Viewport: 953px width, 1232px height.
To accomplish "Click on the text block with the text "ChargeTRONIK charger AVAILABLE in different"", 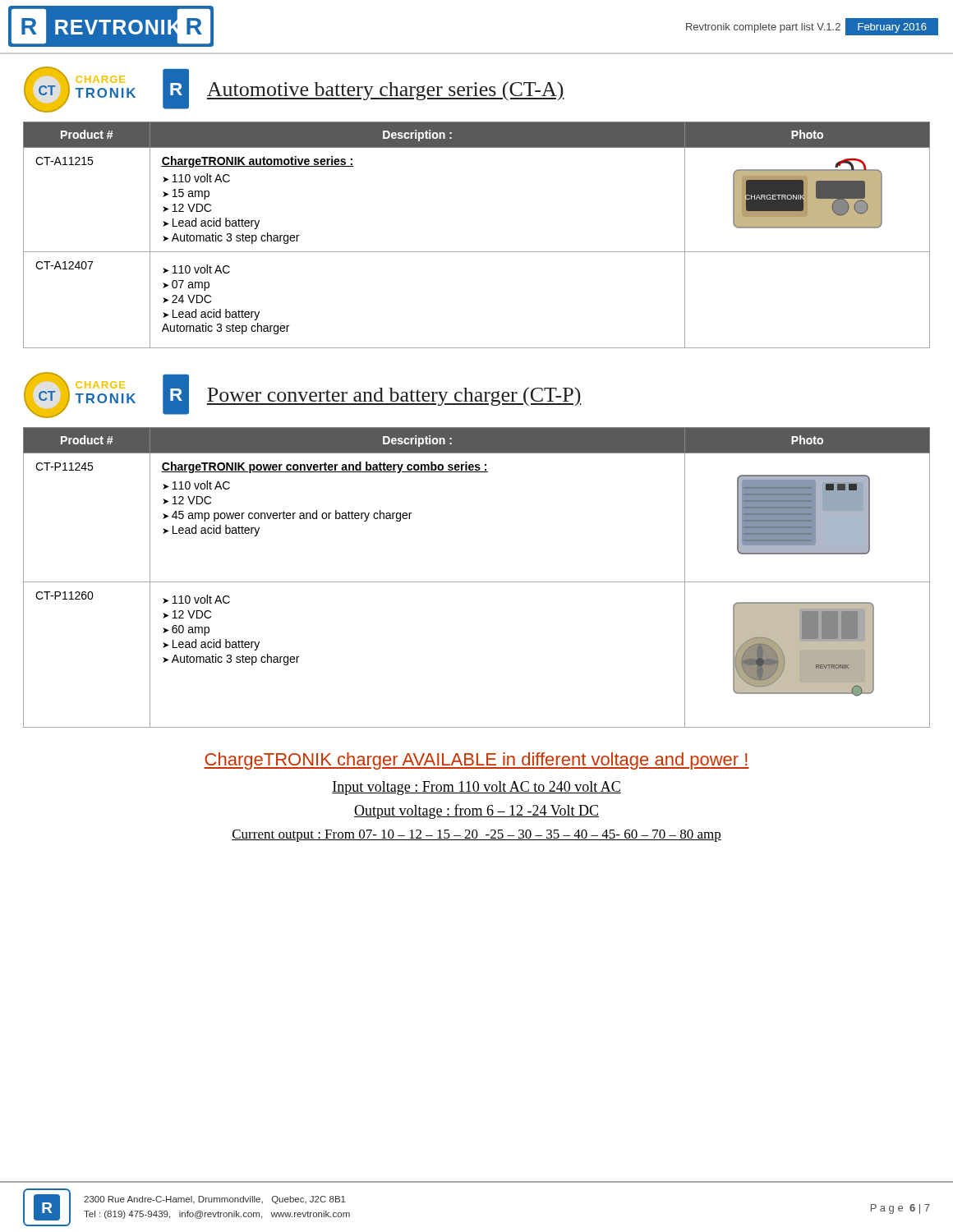I will [476, 759].
